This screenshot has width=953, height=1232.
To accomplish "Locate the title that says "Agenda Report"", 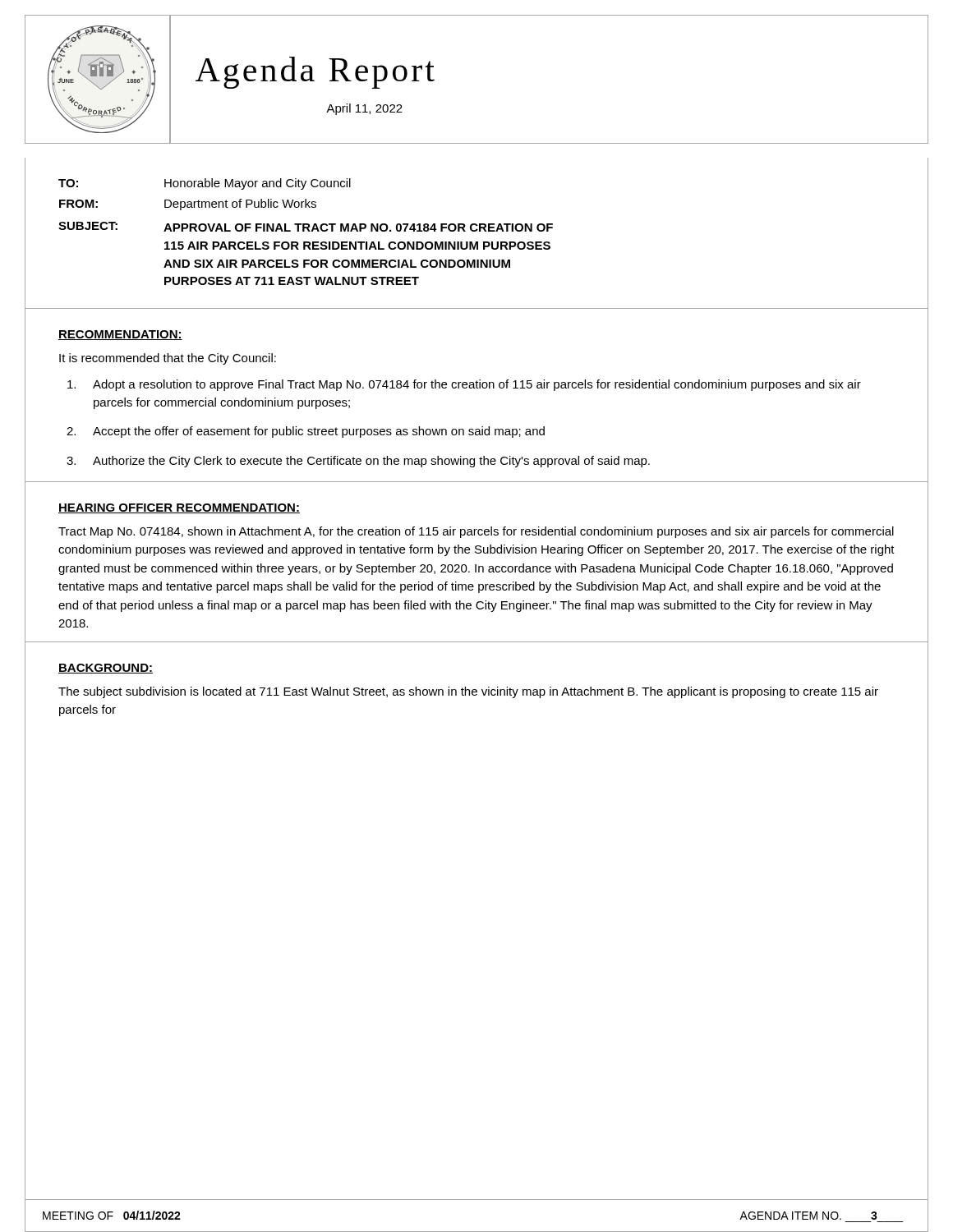I will [x=316, y=70].
